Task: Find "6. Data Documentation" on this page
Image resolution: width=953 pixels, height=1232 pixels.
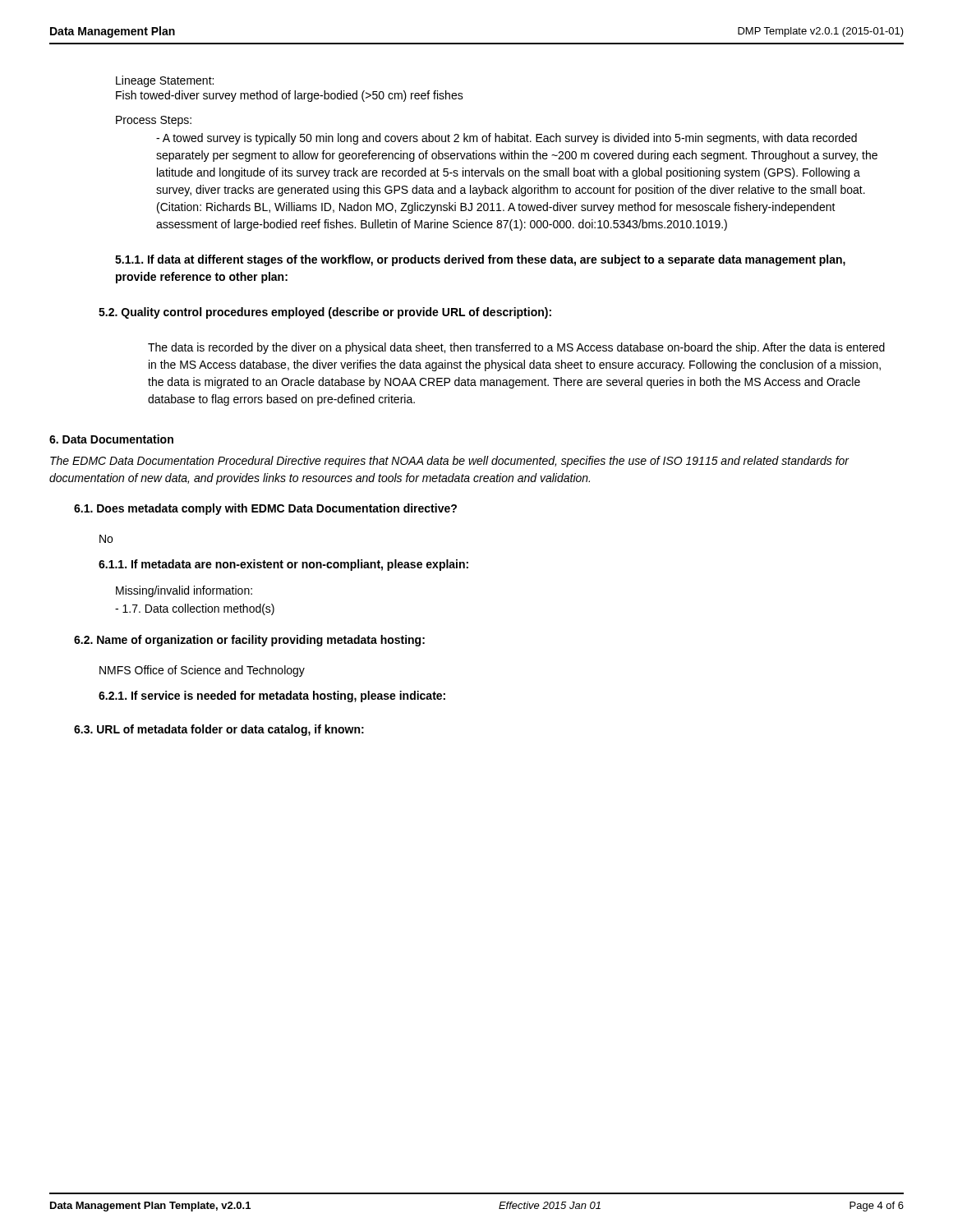Action: [112, 439]
